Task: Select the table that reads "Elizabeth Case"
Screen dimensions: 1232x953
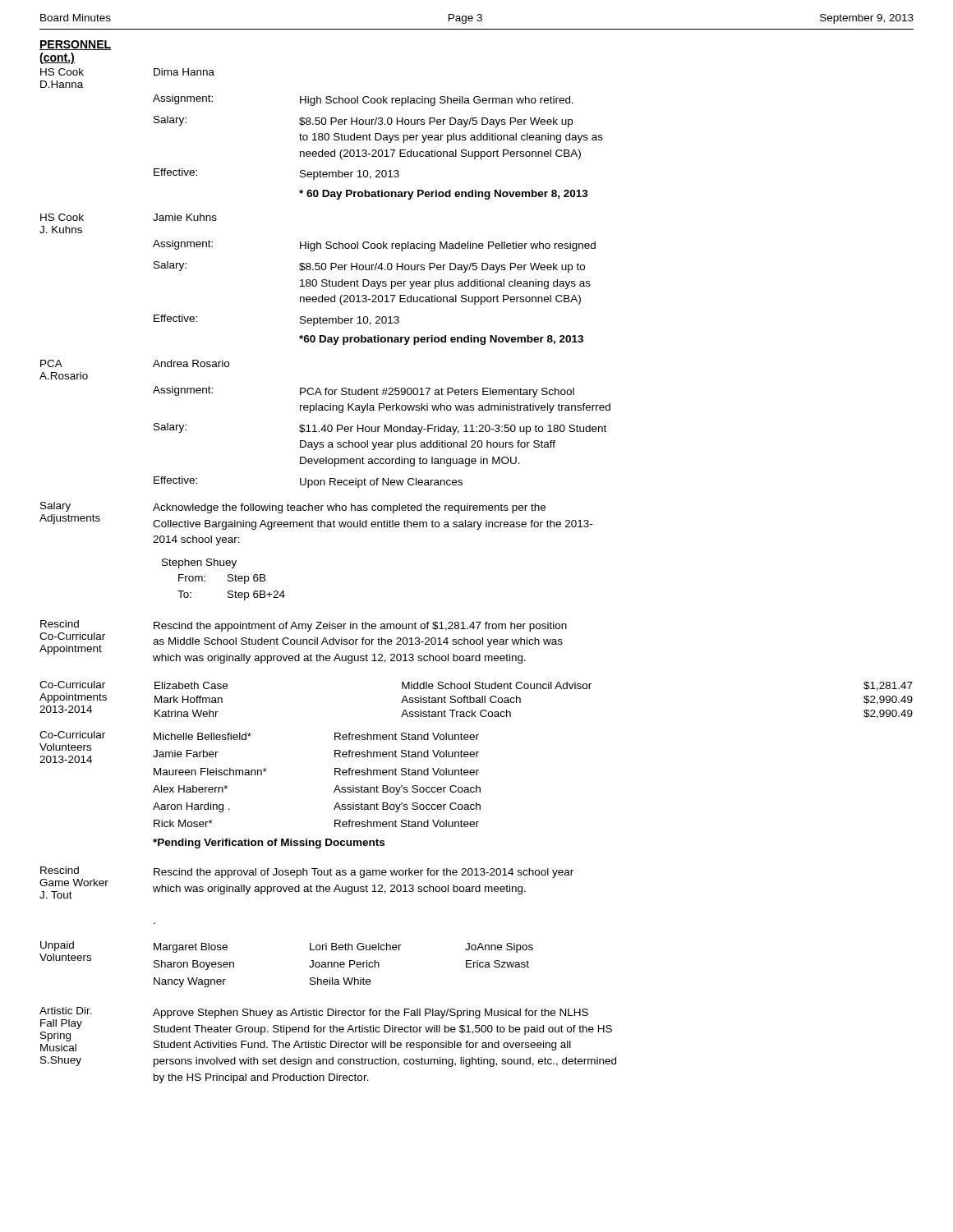Action: (x=476, y=704)
